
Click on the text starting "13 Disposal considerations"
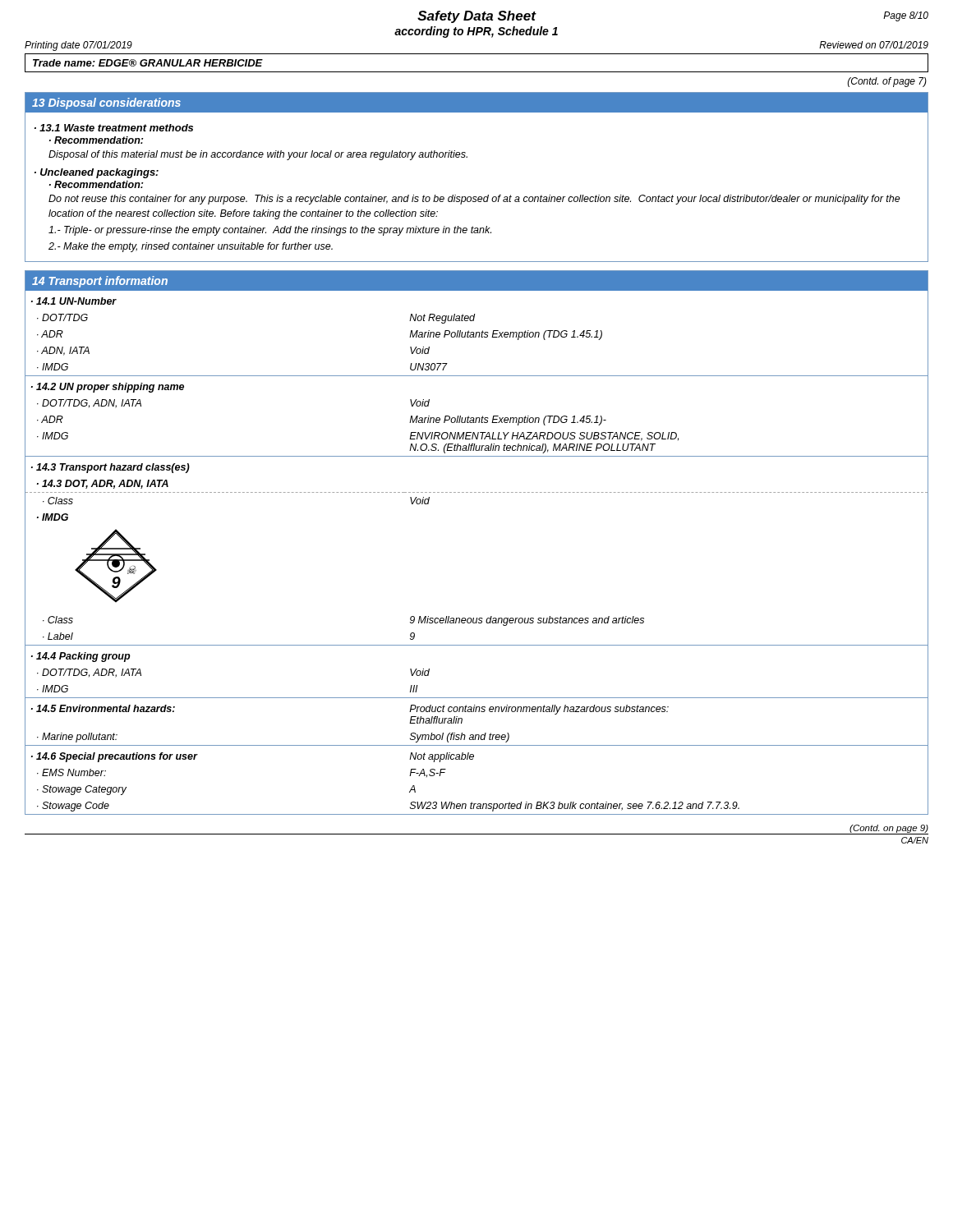(106, 103)
